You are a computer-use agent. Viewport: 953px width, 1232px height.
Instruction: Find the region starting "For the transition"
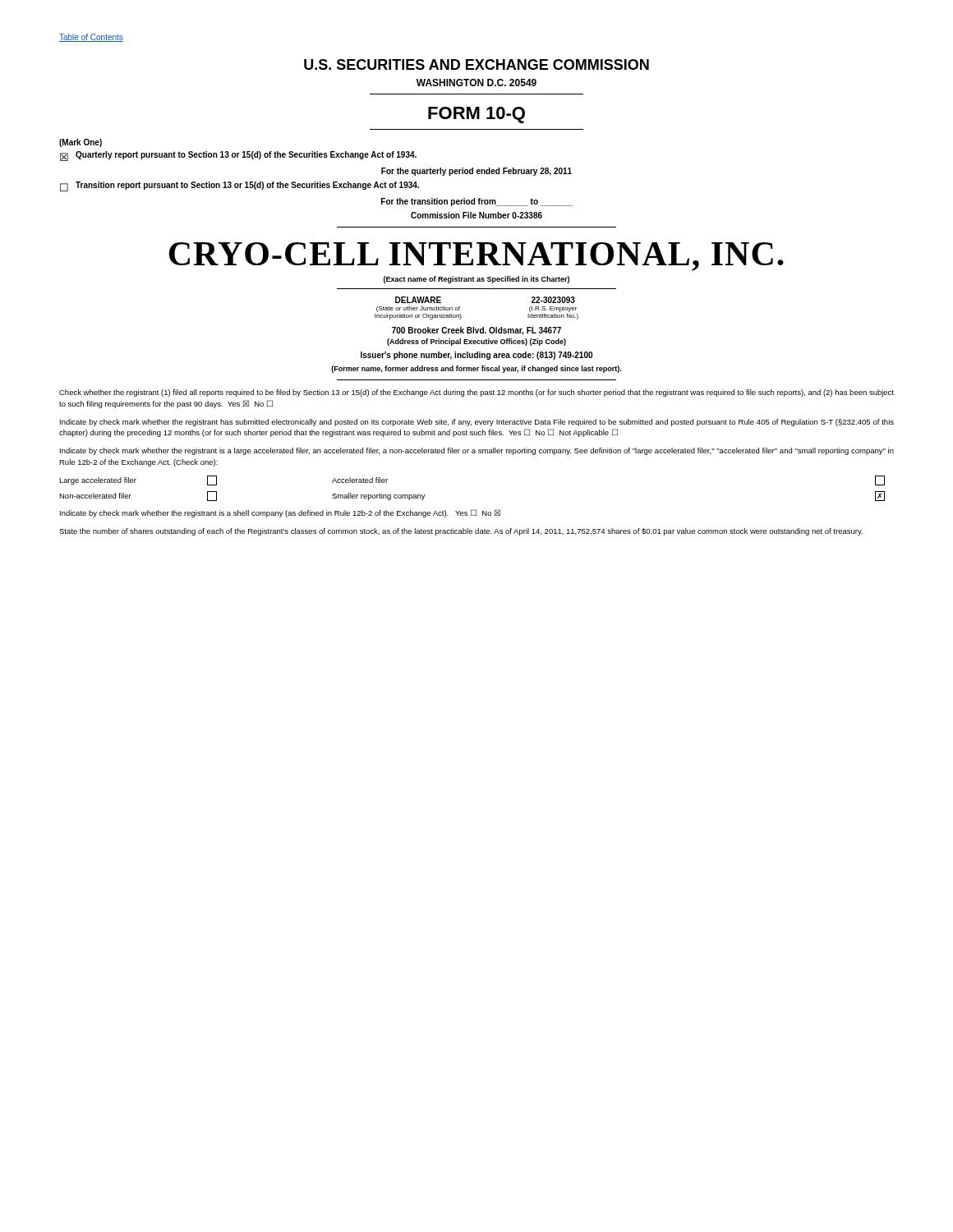476,202
